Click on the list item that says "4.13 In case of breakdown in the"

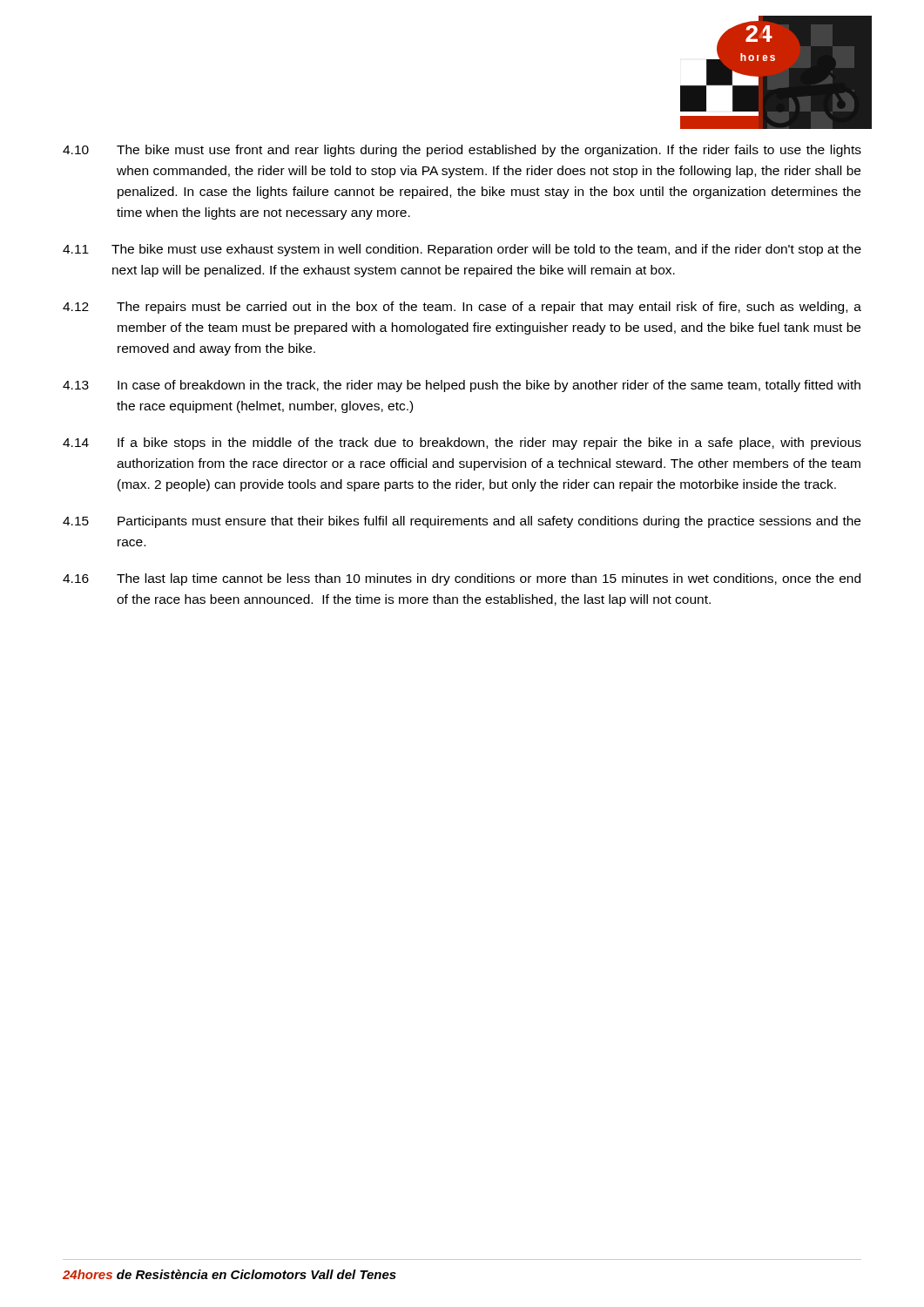462,396
